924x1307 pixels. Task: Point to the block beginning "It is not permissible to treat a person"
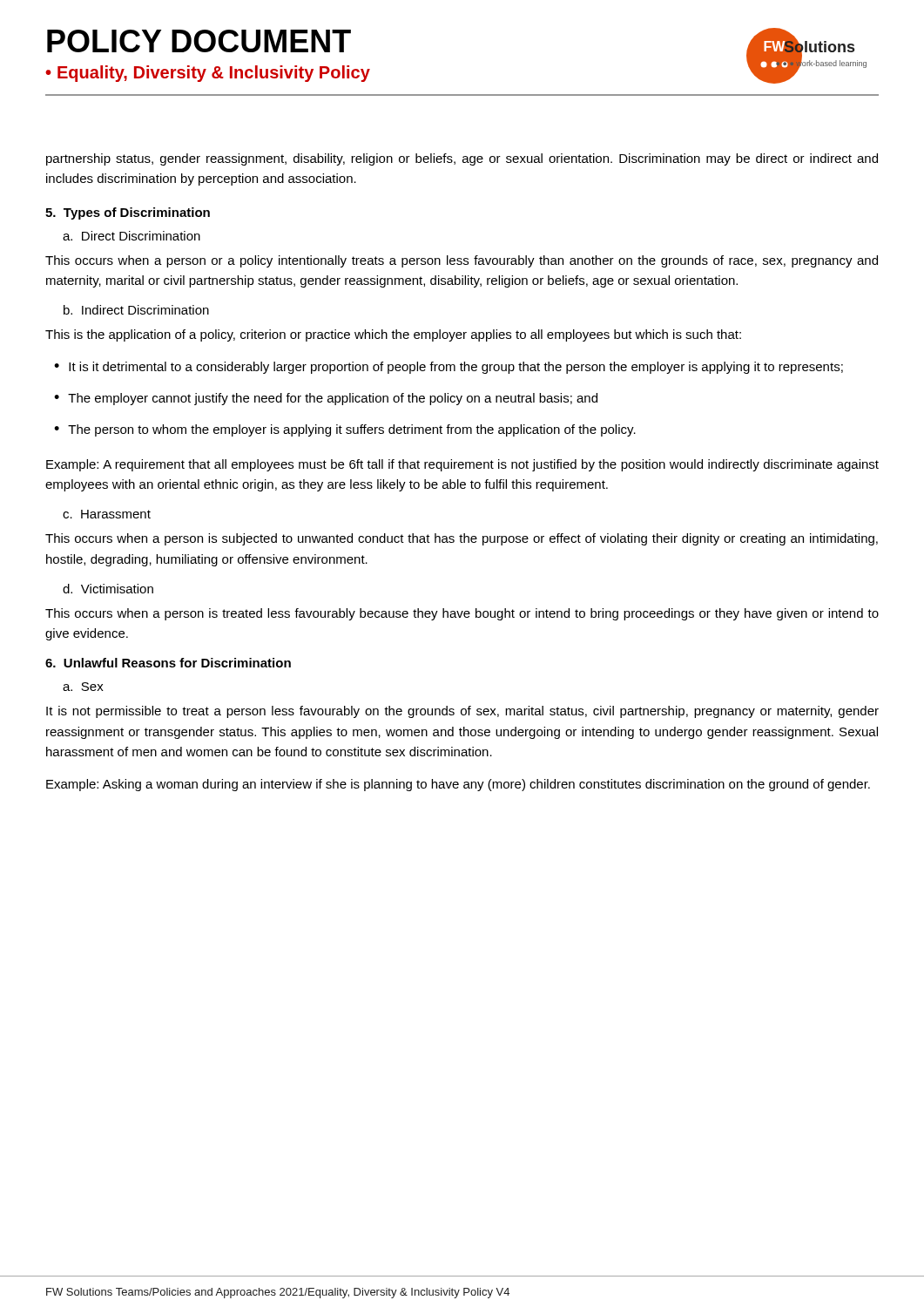462,731
